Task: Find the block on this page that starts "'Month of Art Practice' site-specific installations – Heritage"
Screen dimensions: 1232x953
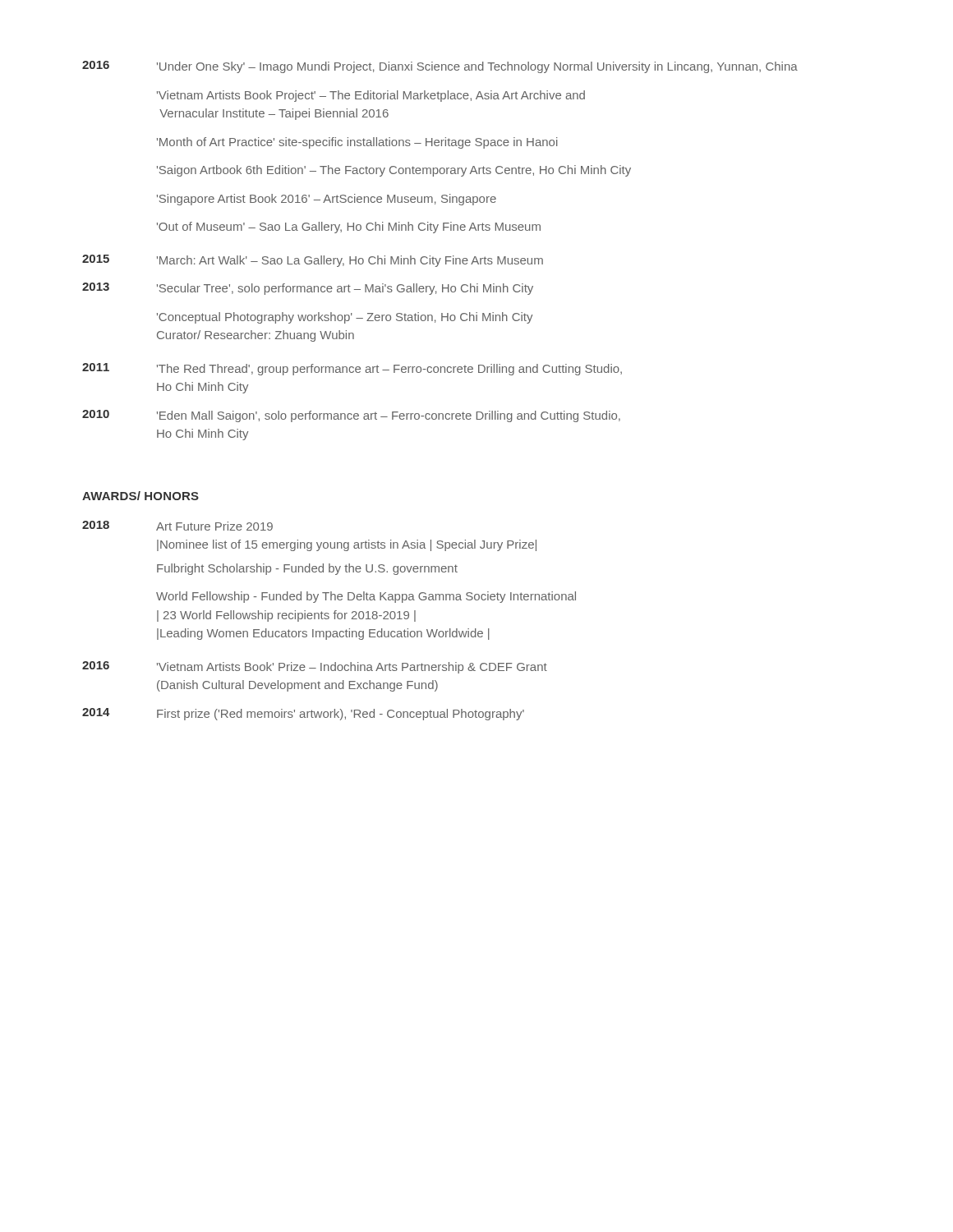Action: pyautogui.click(x=476, y=142)
